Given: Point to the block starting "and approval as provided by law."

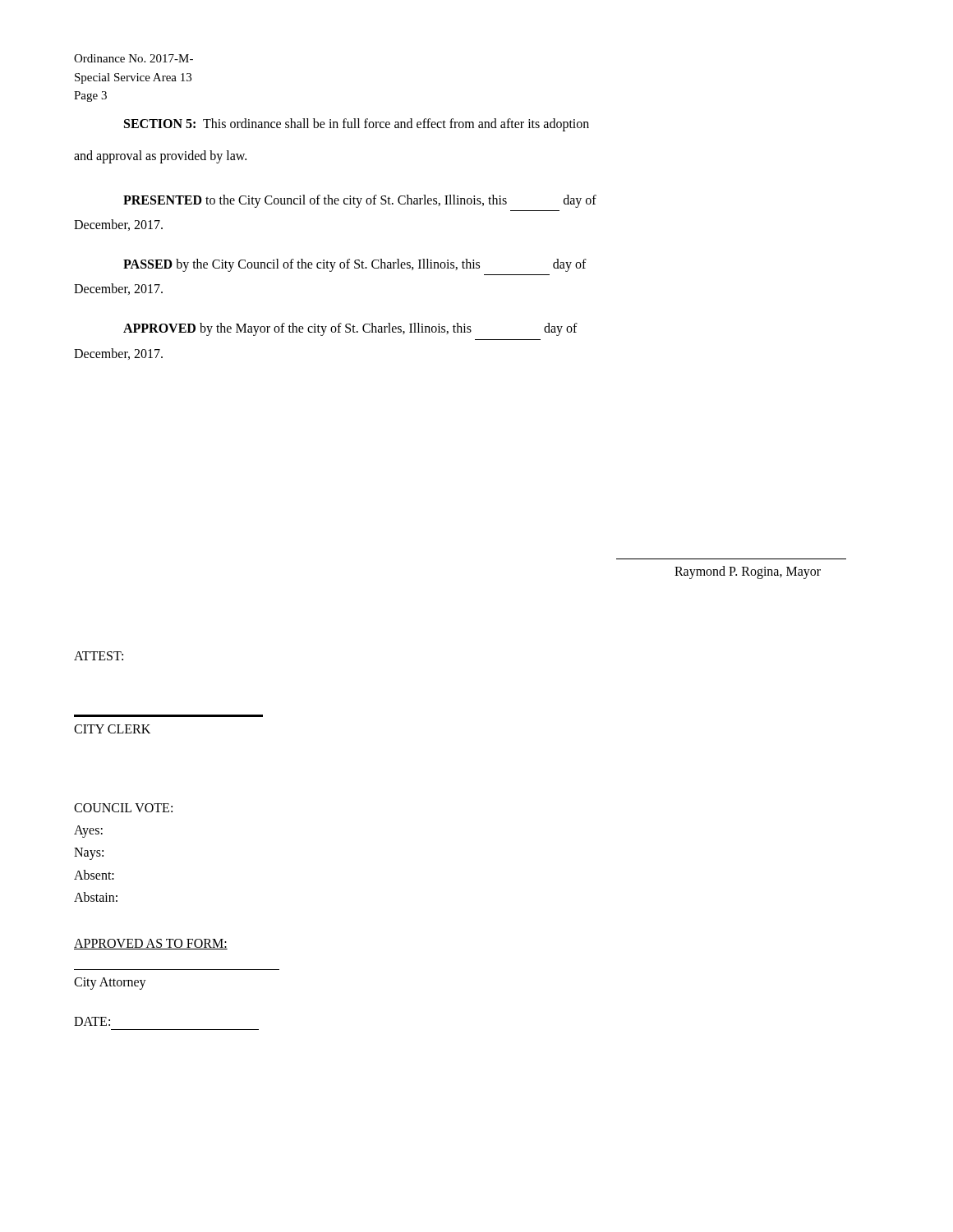Looking at the screenshot, I should pos(161,156).
